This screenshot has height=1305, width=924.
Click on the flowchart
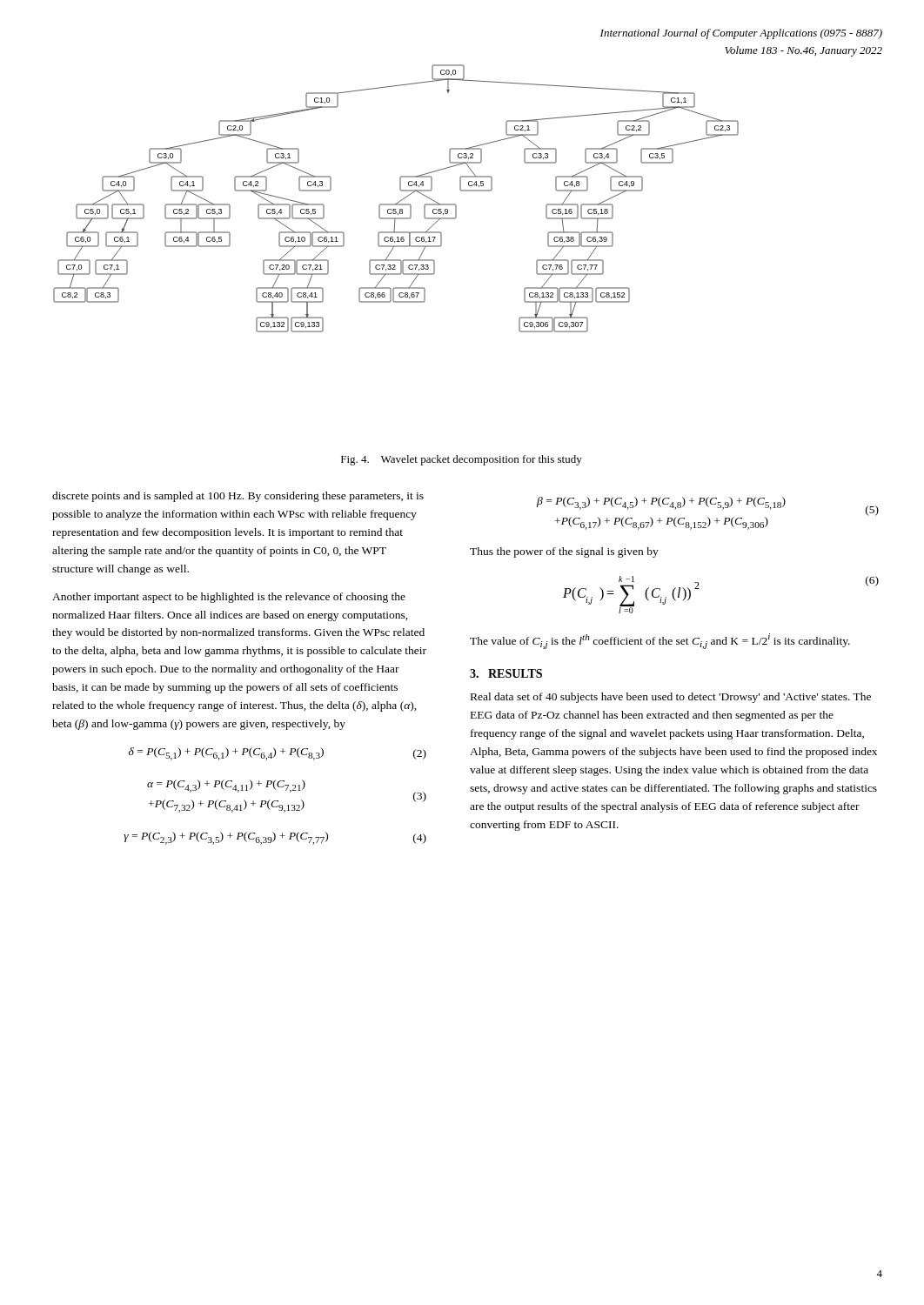coord(461,256)
